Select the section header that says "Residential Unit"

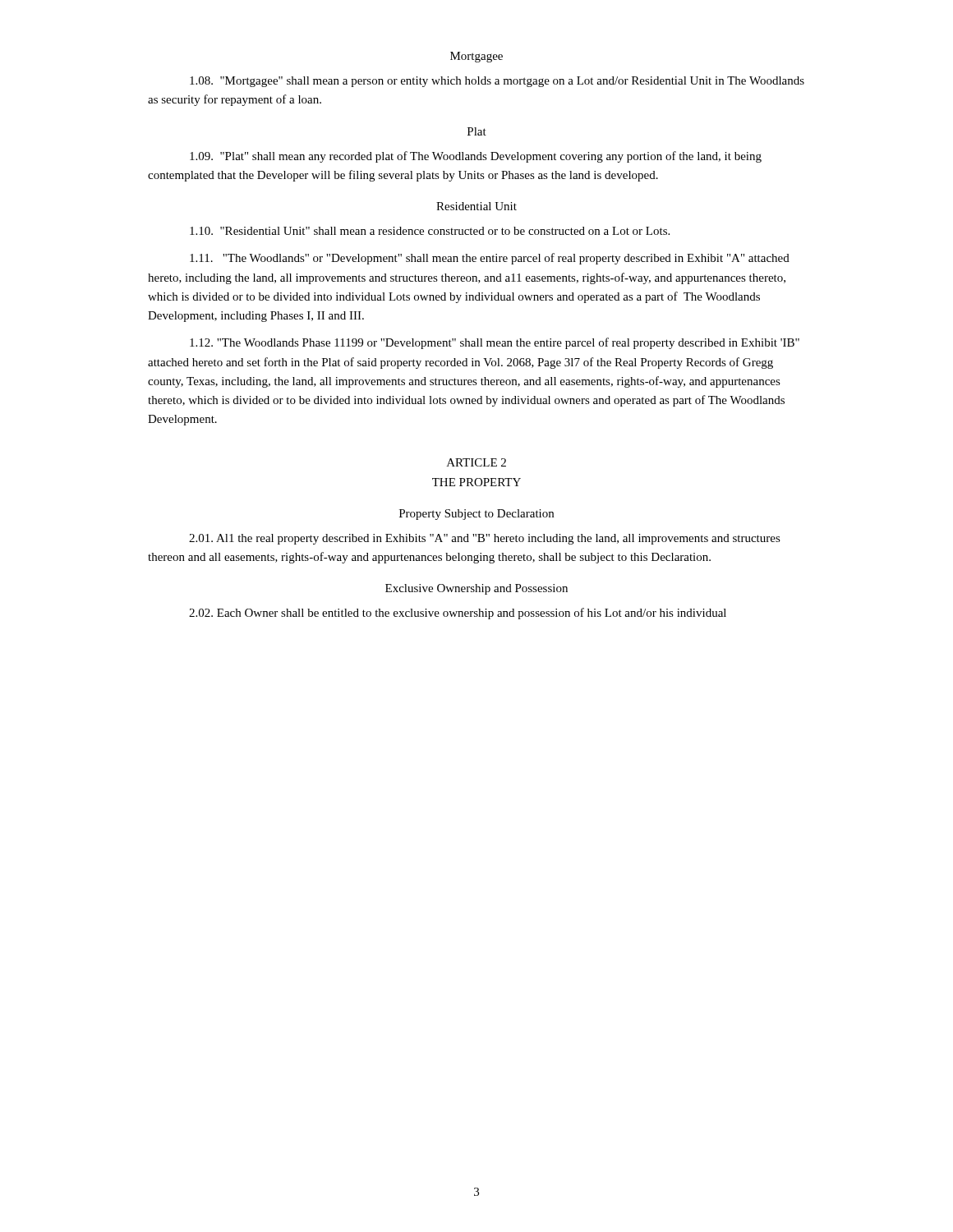coord(476,206)
